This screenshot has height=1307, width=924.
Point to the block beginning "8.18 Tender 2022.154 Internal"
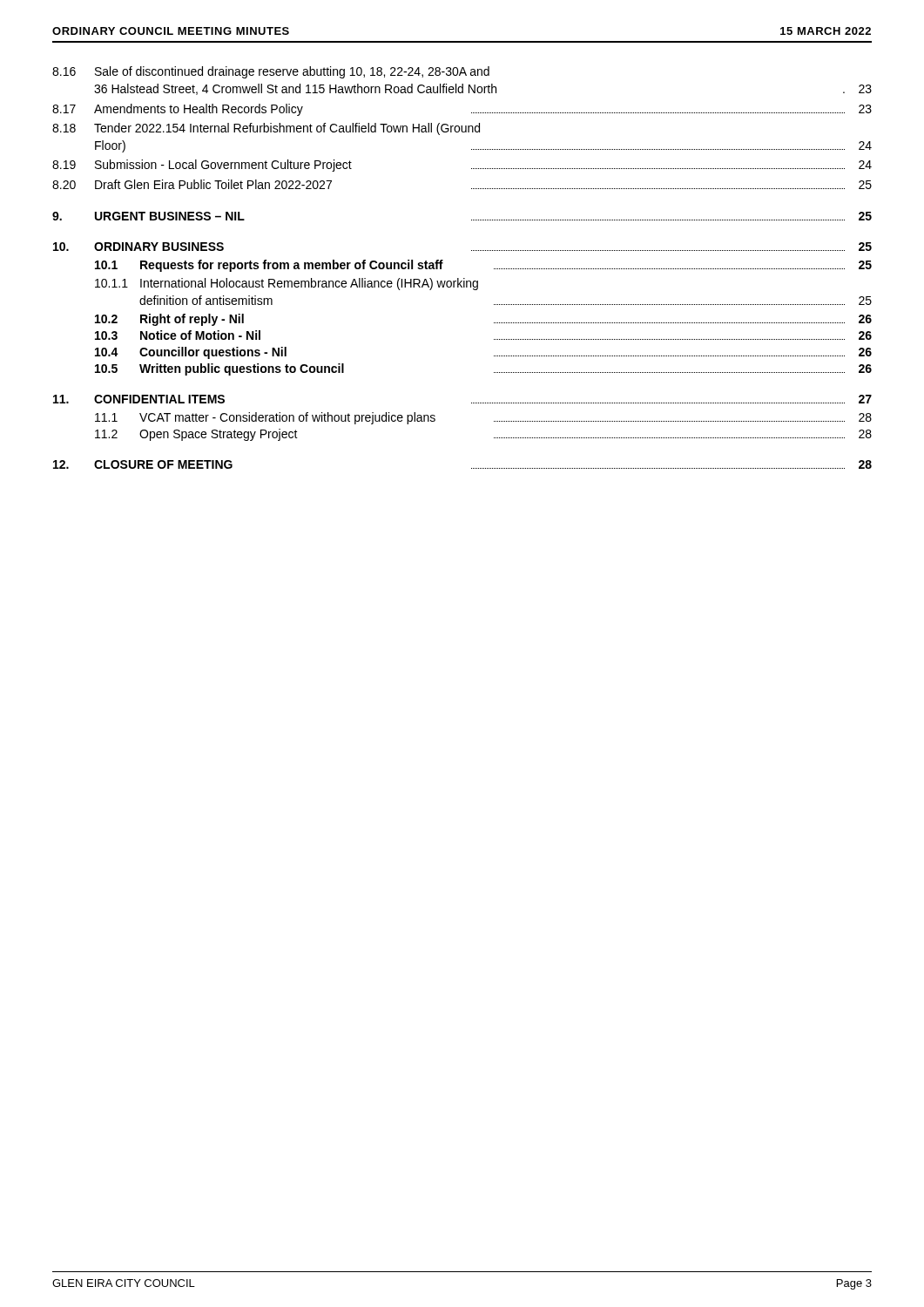pyautogui.click(x=462, y=137)
